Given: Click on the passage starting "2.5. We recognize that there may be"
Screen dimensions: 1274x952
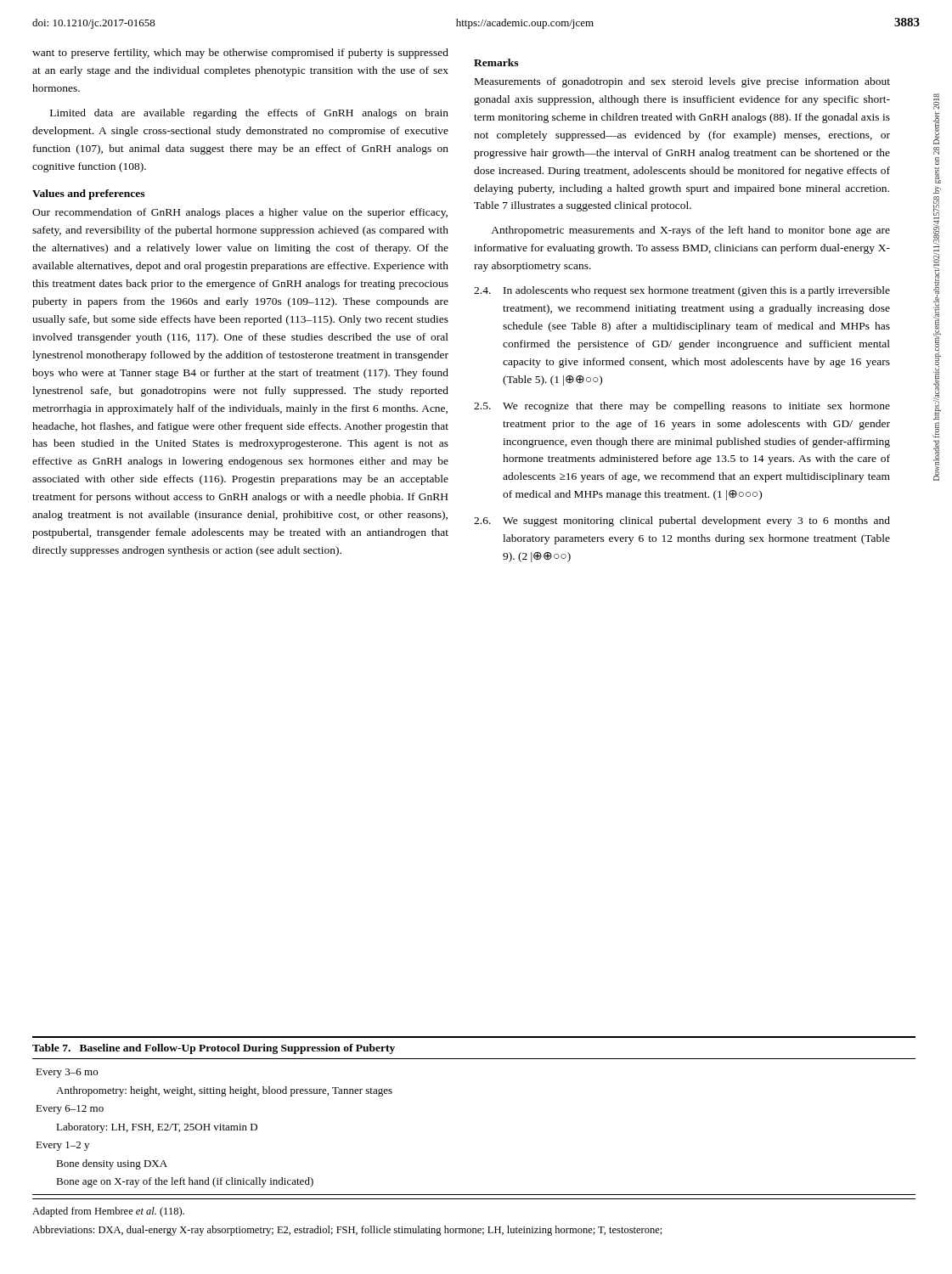Looking at the screenshot, I should [x=682, y=451].
